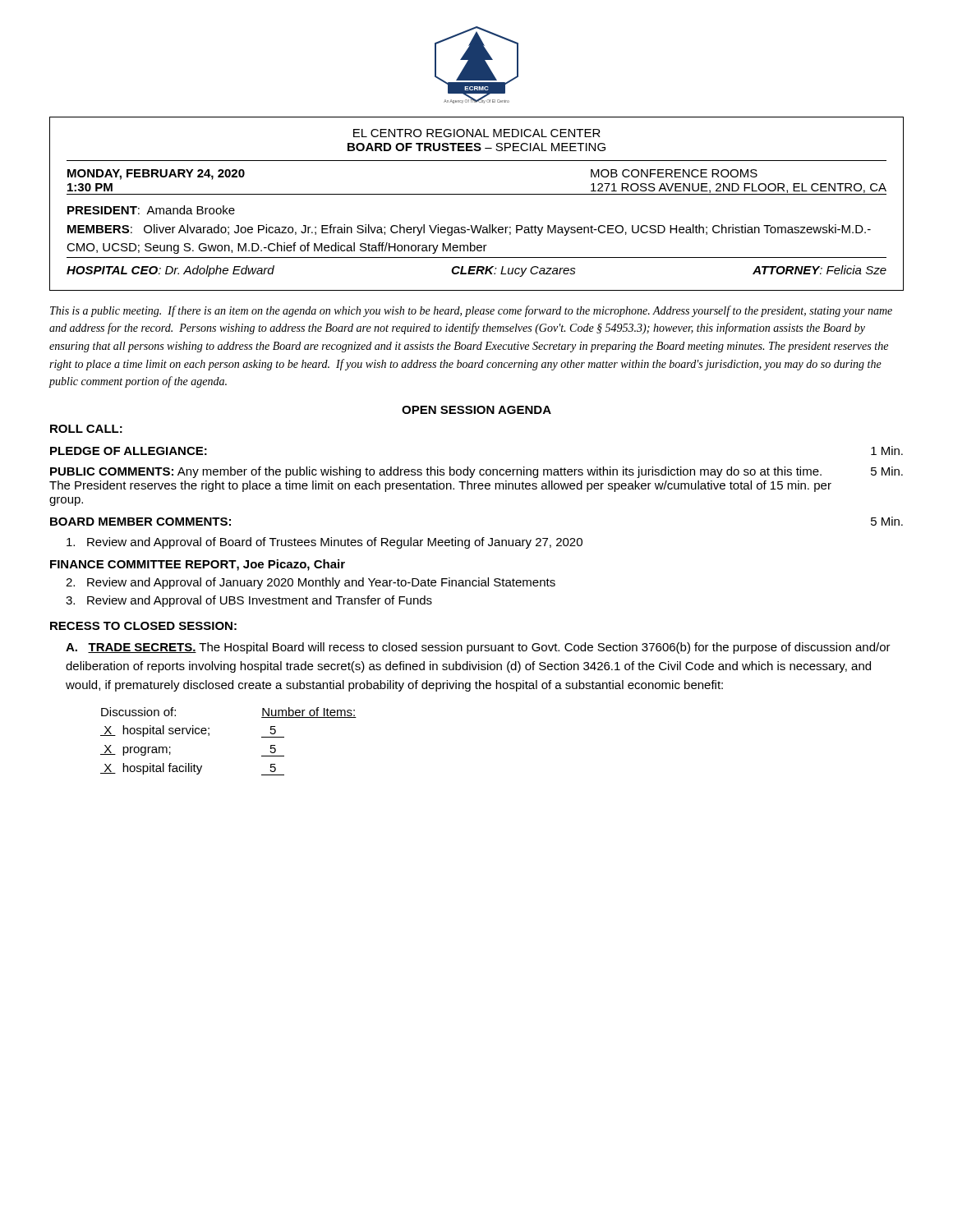Click on the text block starting "RECESS TO CLOSED SESSION:"
Viewport: 953px width, 1232px height.
143,625
